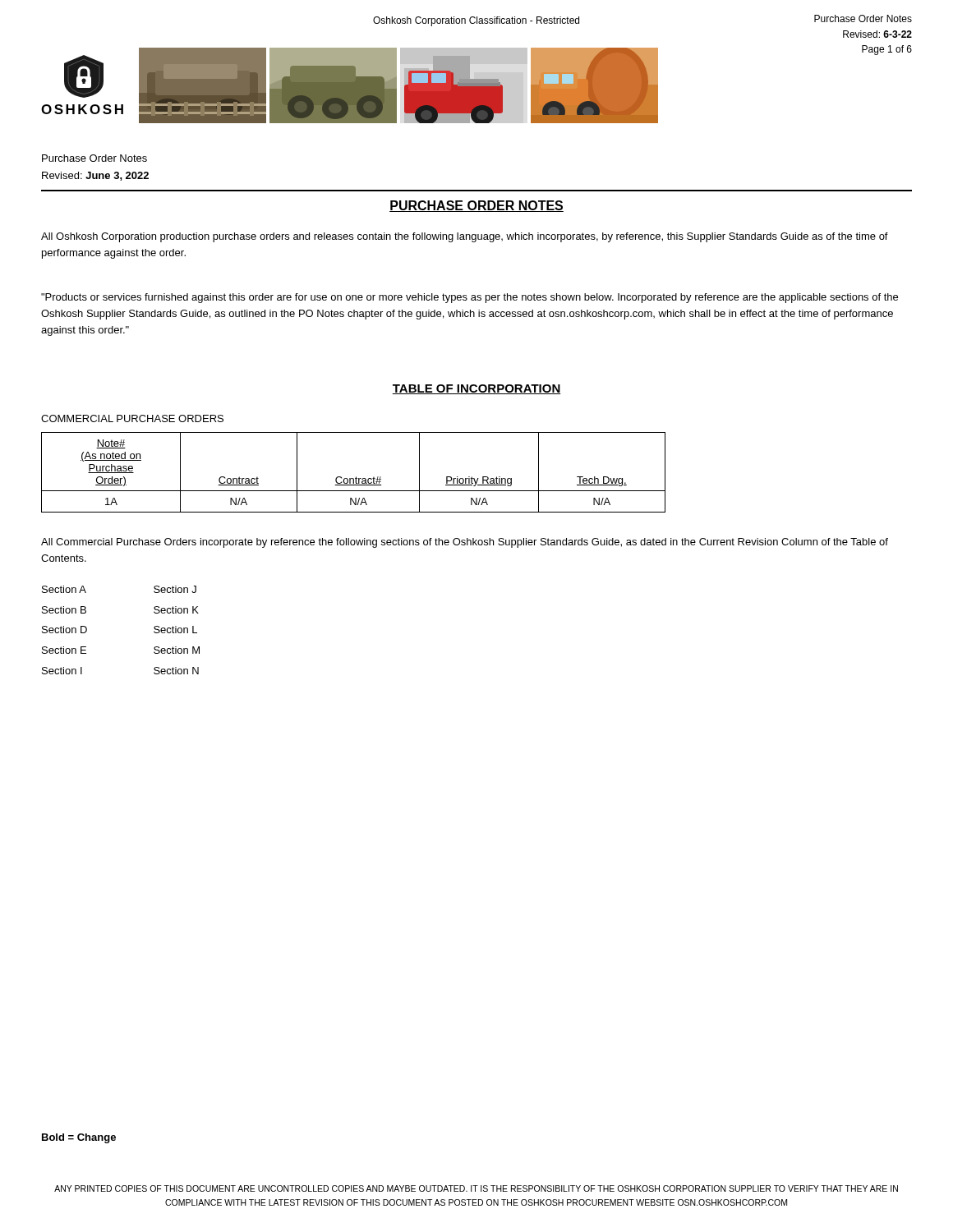Locate the text "Section D"

(x=64, y=630)
